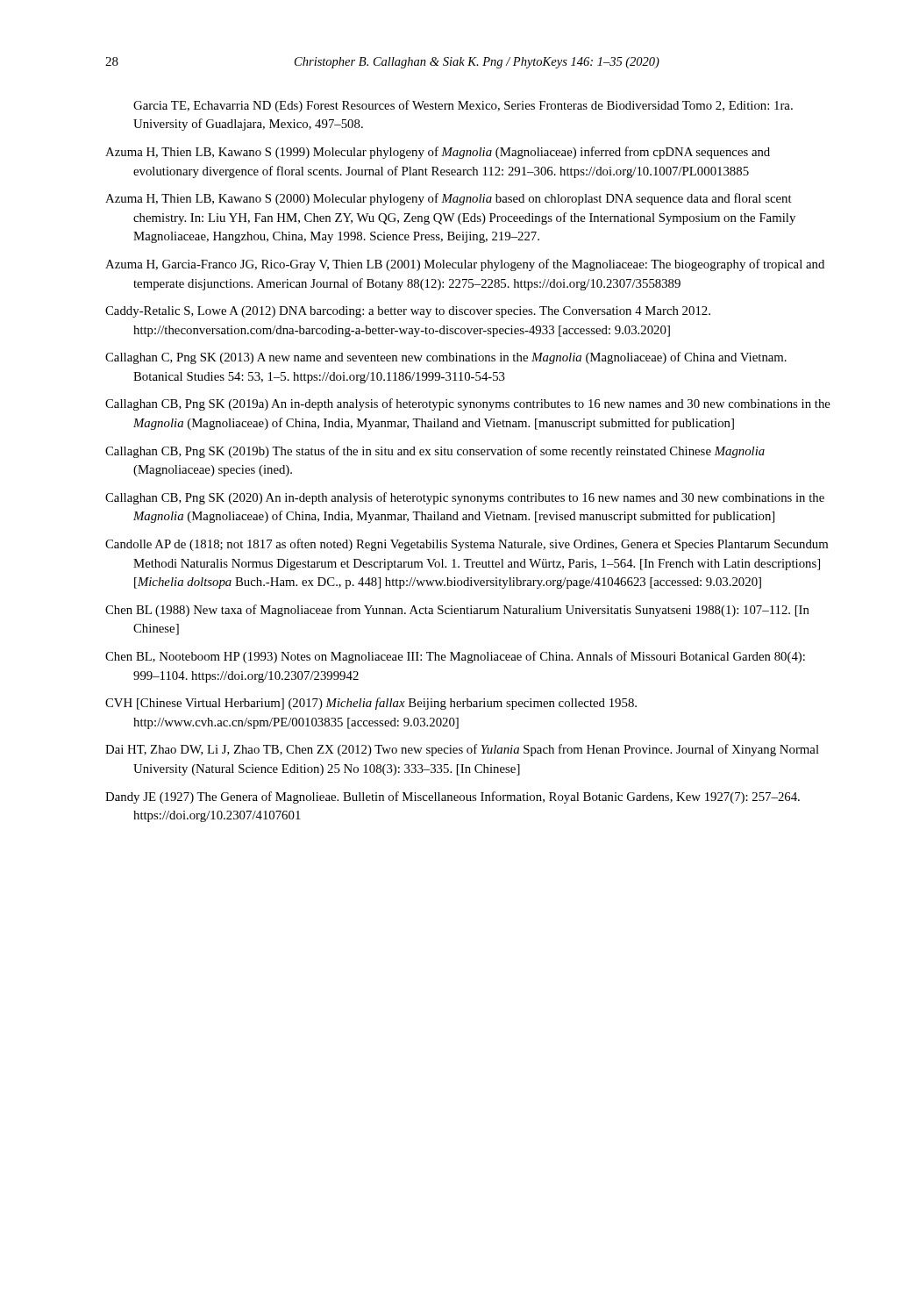The width and height of the screenshot is (905, 1316).
Task: Locate the block of text that opens with "Dai HT, Zhao DW, Li J, Zhao TB,"
Action: [x=462, y=759]
